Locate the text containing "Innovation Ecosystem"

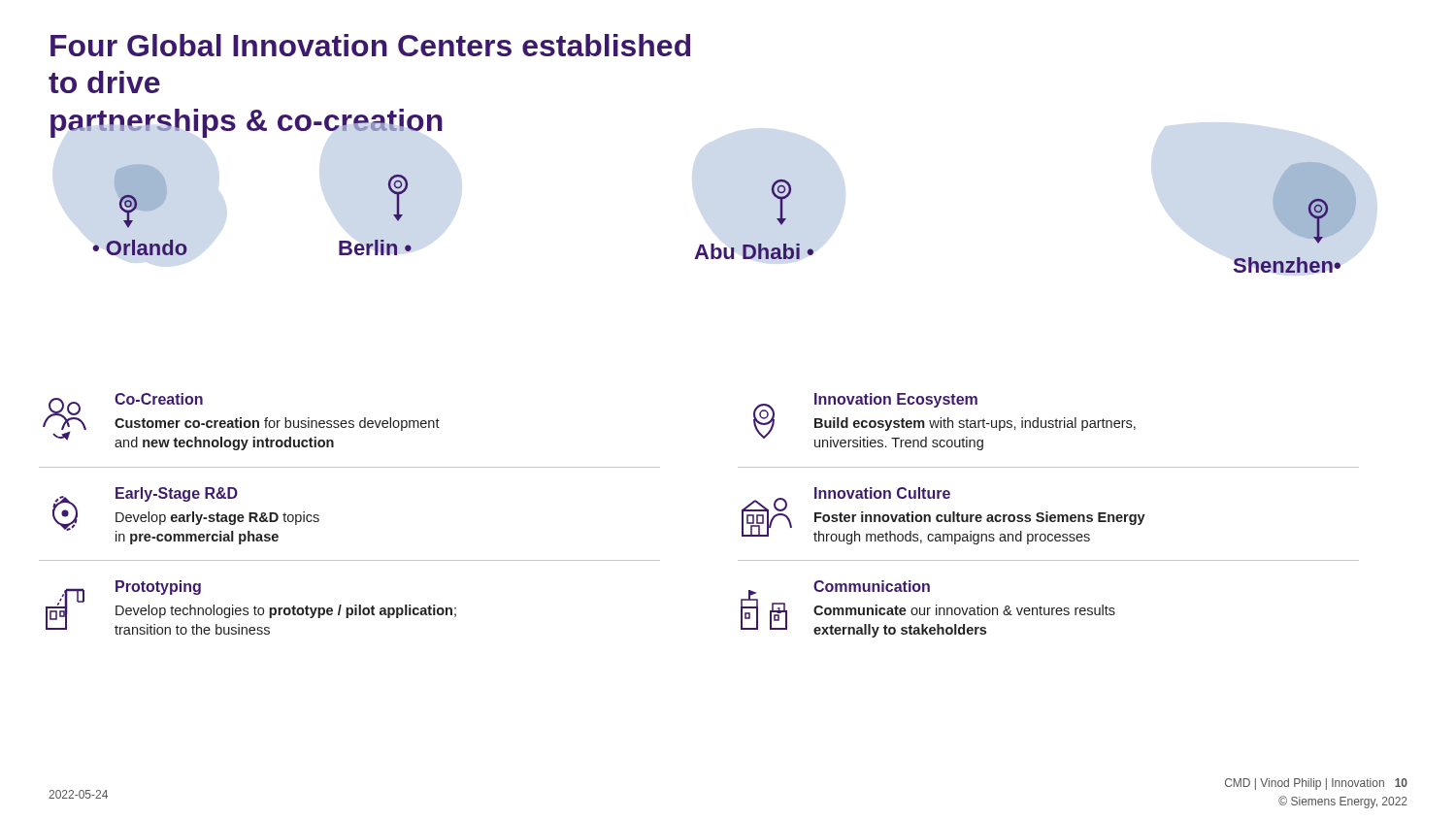[896, 399]
